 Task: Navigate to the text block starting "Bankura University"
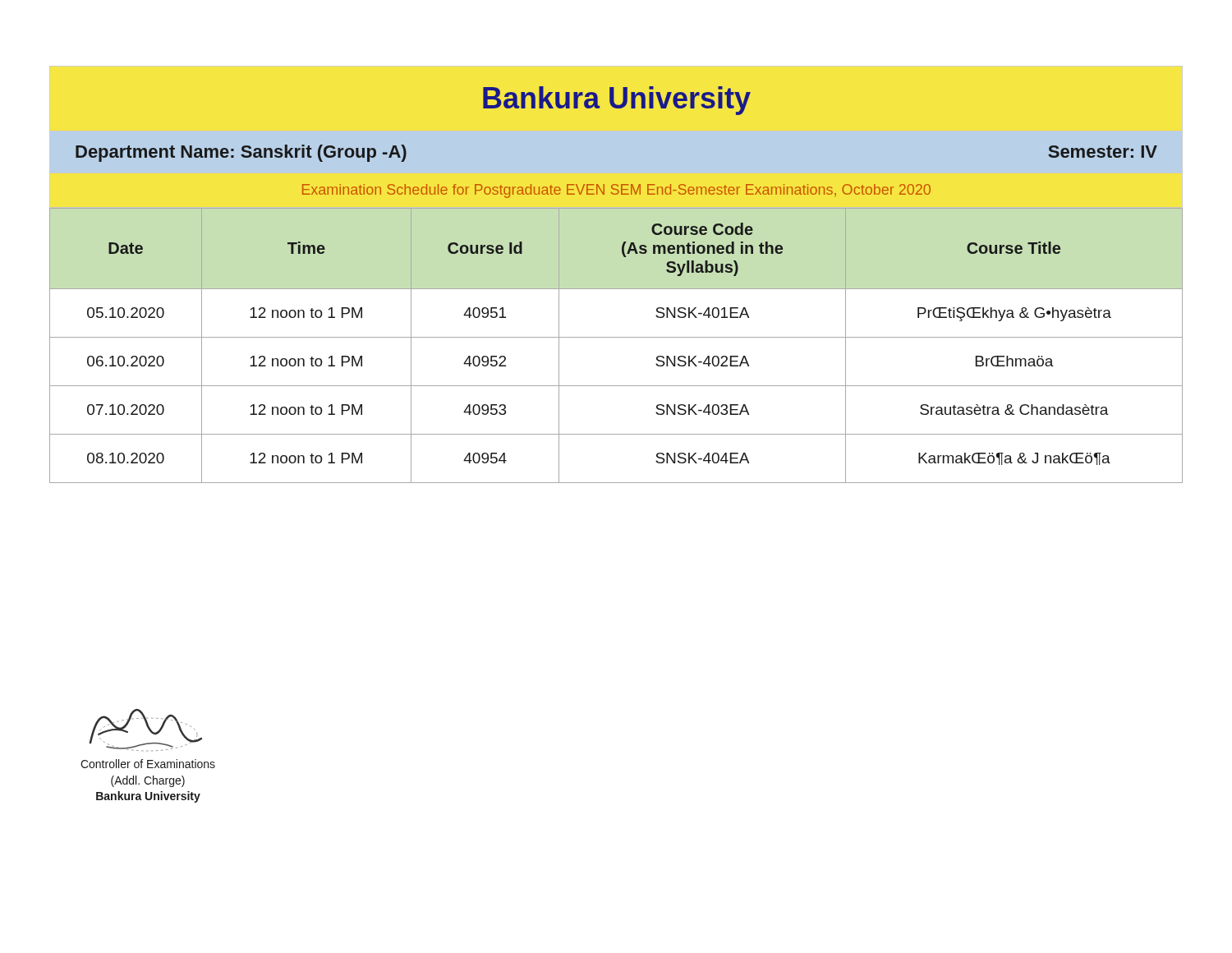tap(616, 98)
